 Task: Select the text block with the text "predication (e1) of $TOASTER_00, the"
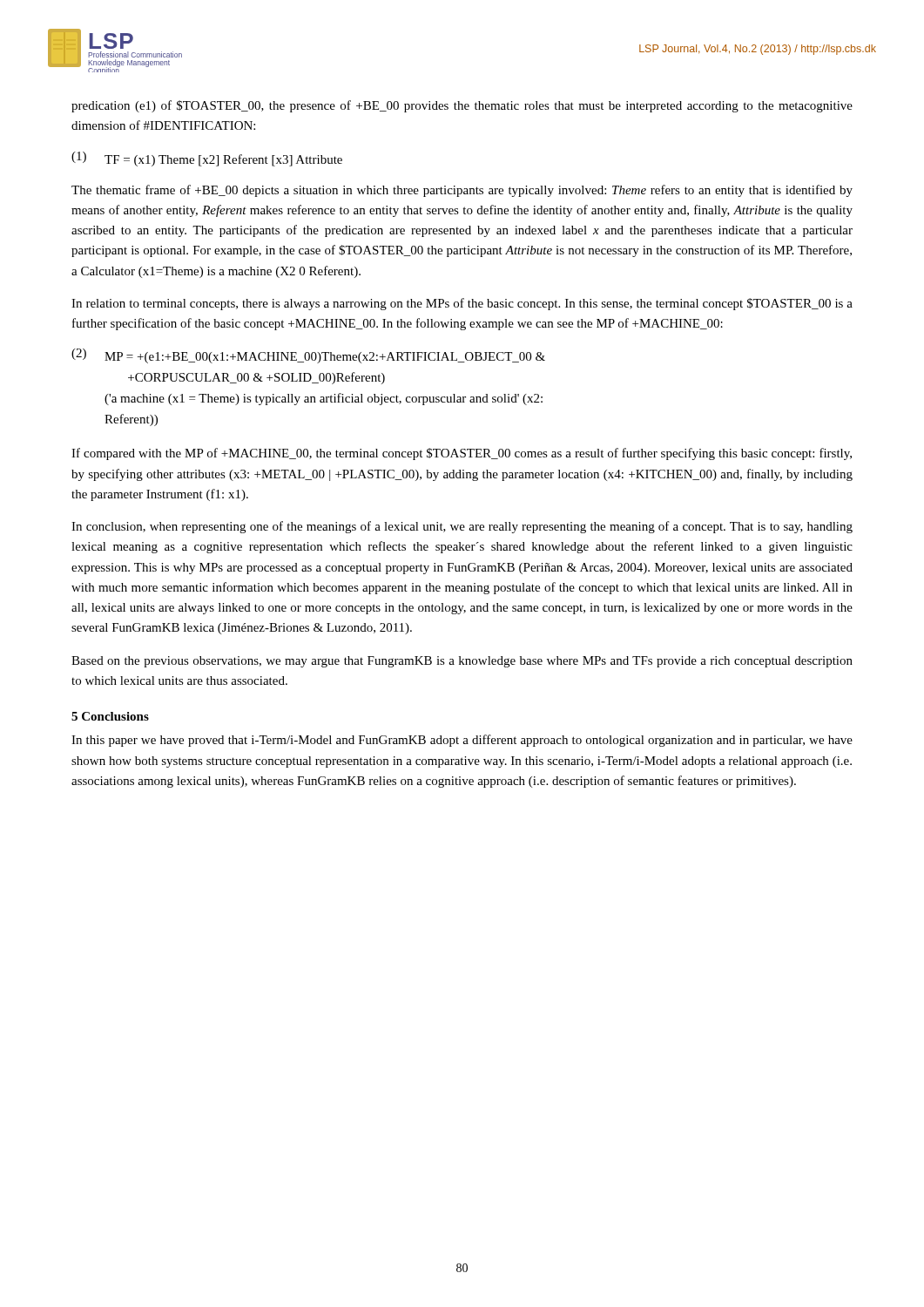click(x=462, y=116)
